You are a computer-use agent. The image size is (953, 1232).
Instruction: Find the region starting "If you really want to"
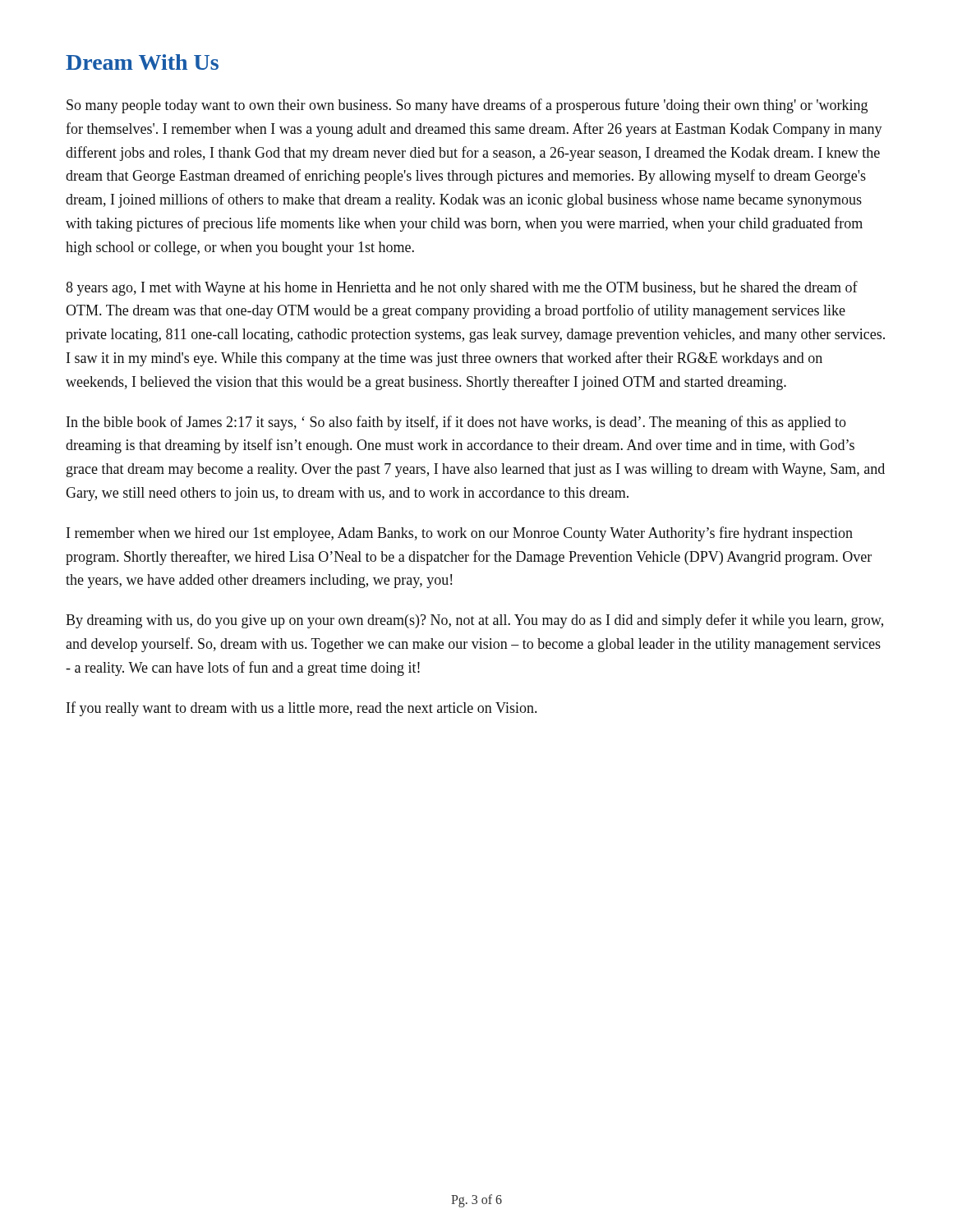(x=302, y=708)
